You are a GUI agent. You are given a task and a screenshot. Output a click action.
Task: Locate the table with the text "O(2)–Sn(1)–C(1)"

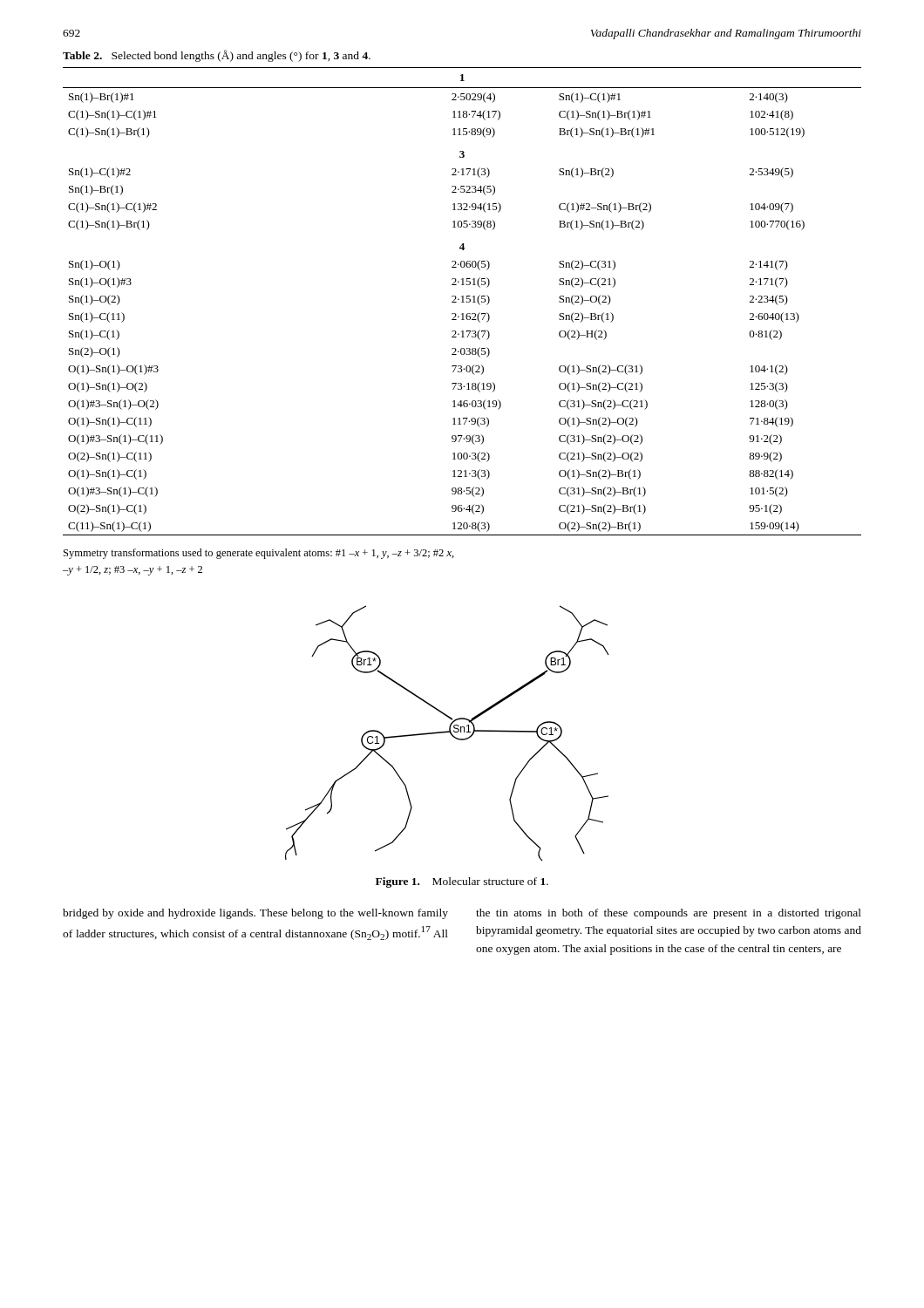coord(462,304)
